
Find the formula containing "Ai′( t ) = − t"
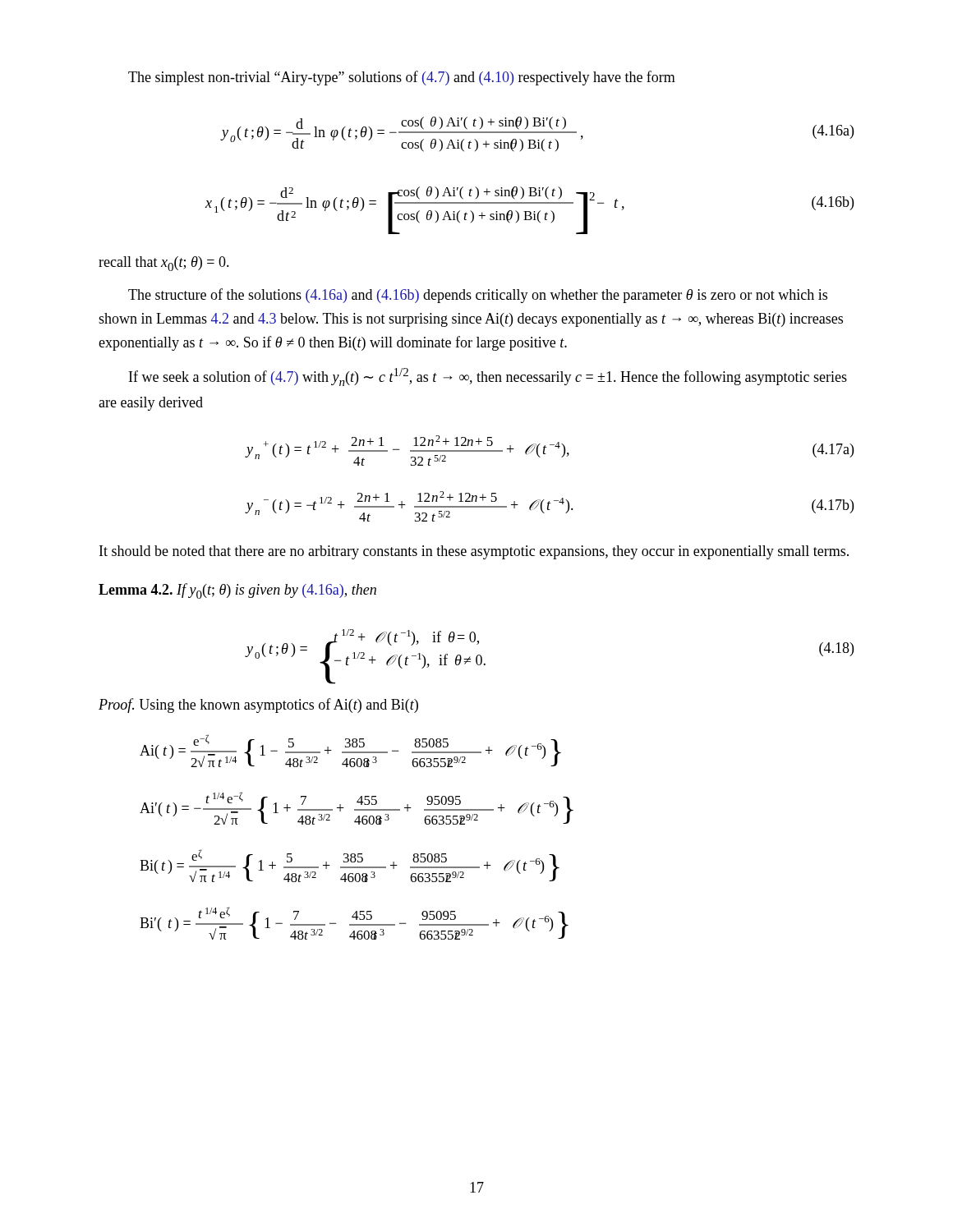[x=476, y=808]
